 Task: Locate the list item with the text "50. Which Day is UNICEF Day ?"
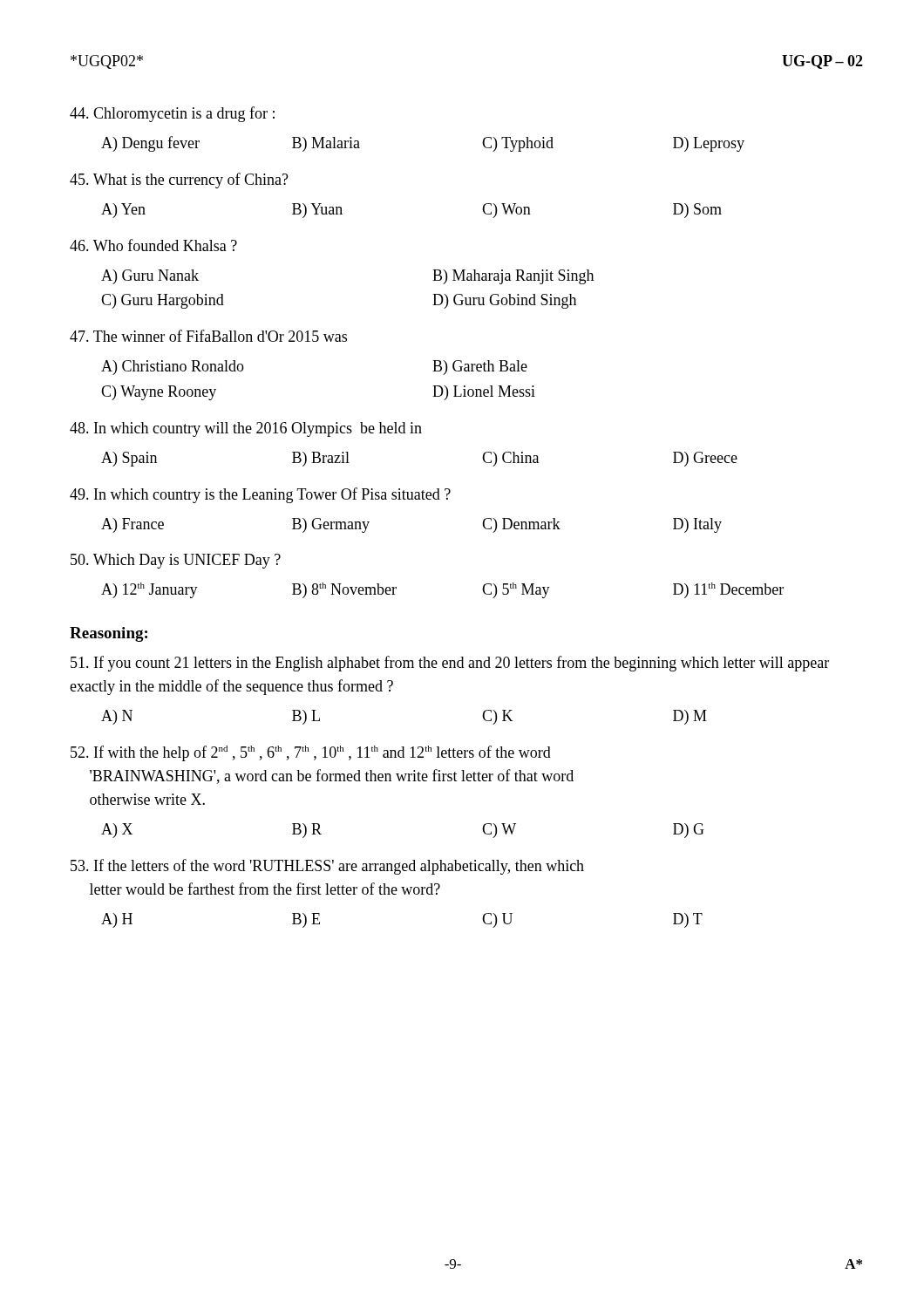coord(176,561)
